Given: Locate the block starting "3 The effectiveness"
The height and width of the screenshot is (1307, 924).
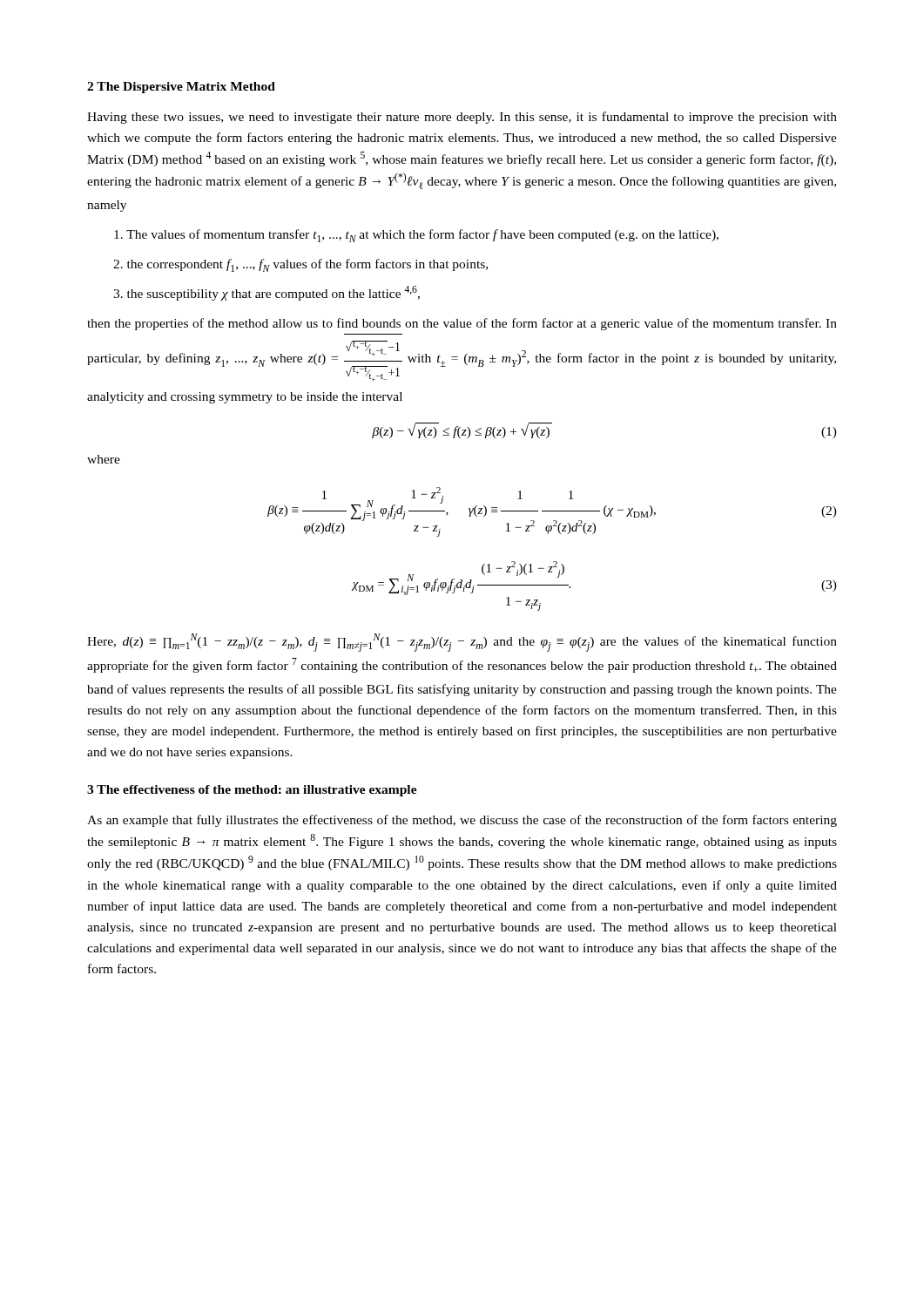Looking at the screenshot, I should (x=252, y=789).
